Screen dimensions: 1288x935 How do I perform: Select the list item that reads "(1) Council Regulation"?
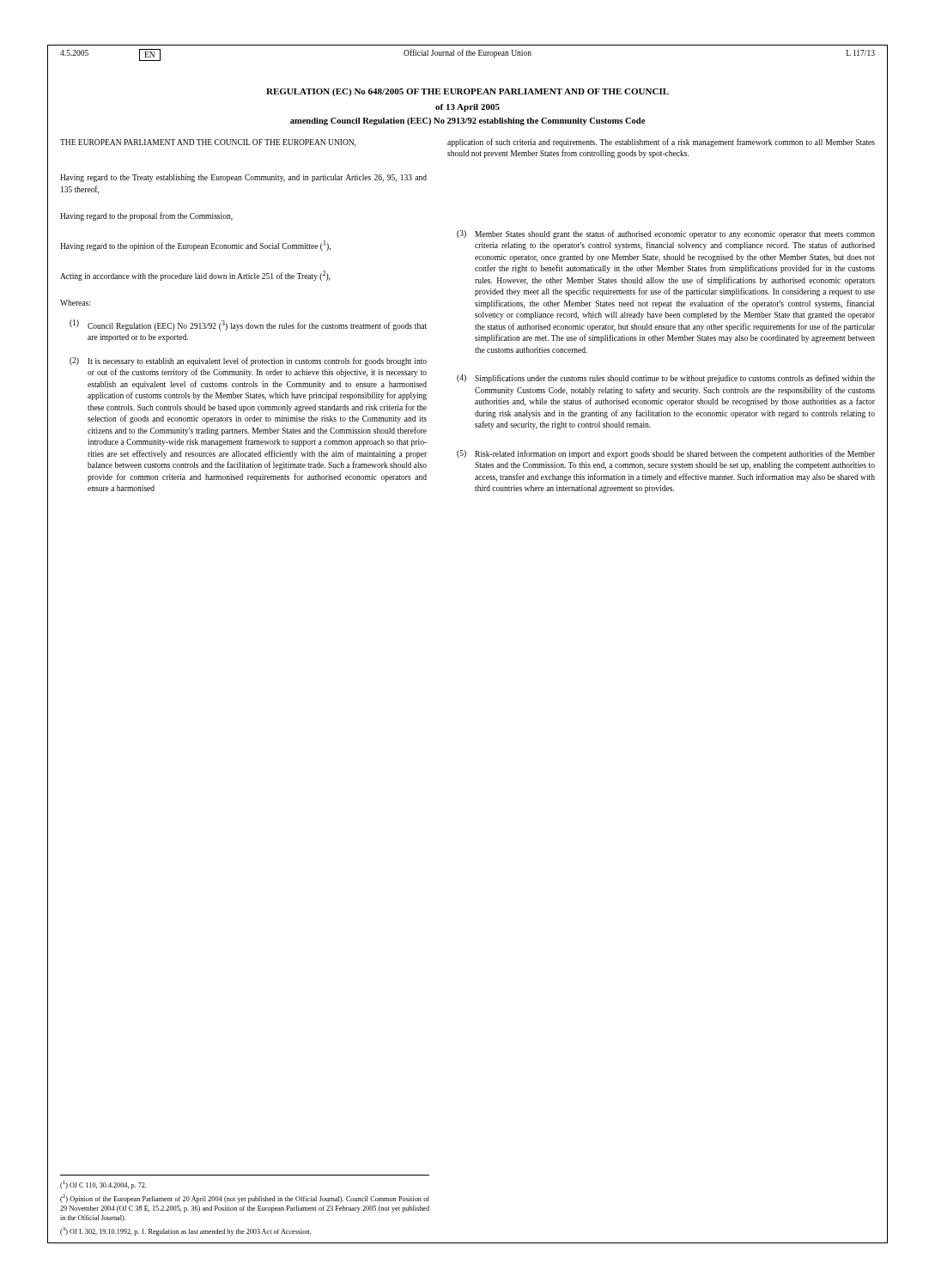point(243,331)
